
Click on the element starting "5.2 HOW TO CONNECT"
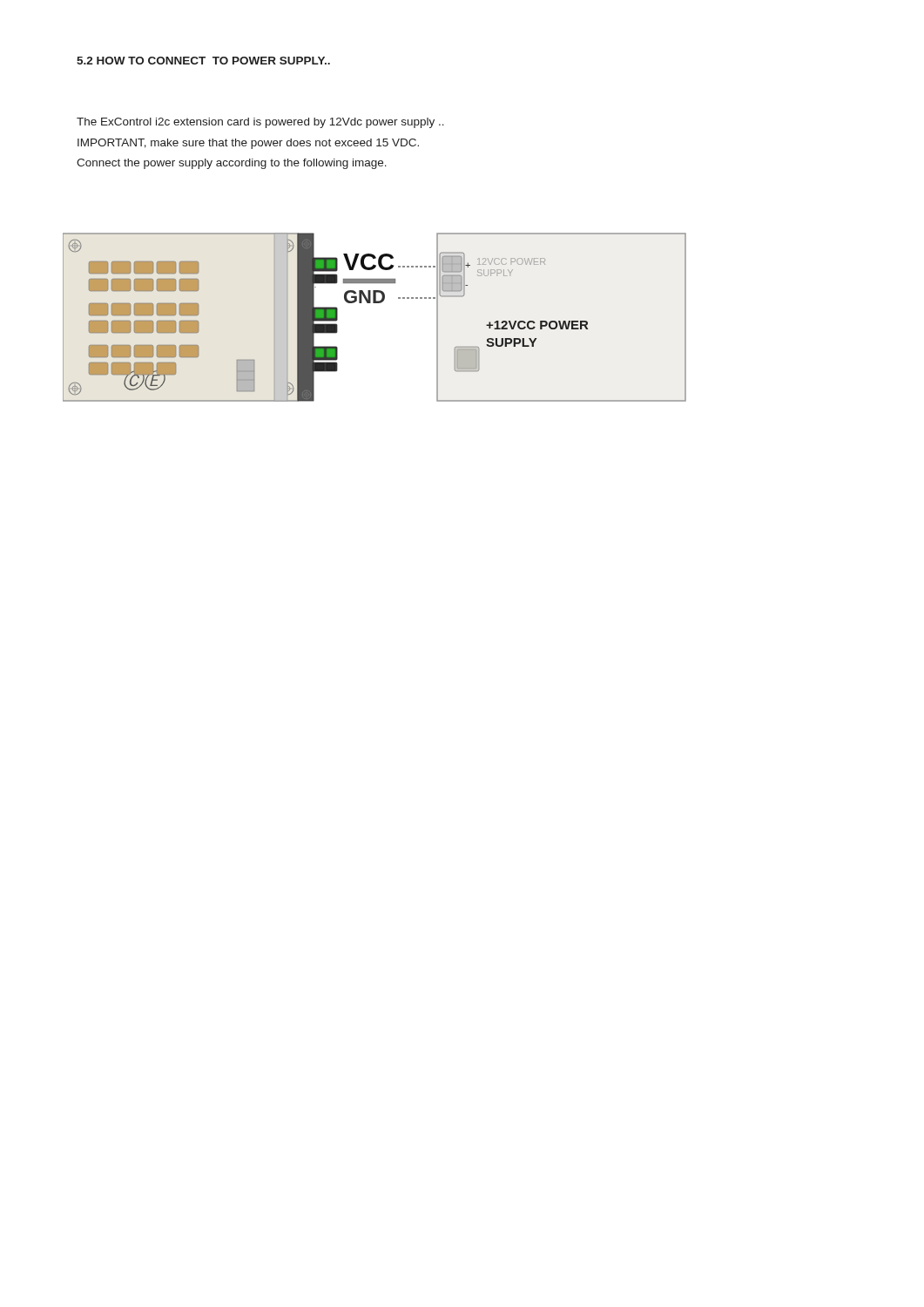pos(204,61)
